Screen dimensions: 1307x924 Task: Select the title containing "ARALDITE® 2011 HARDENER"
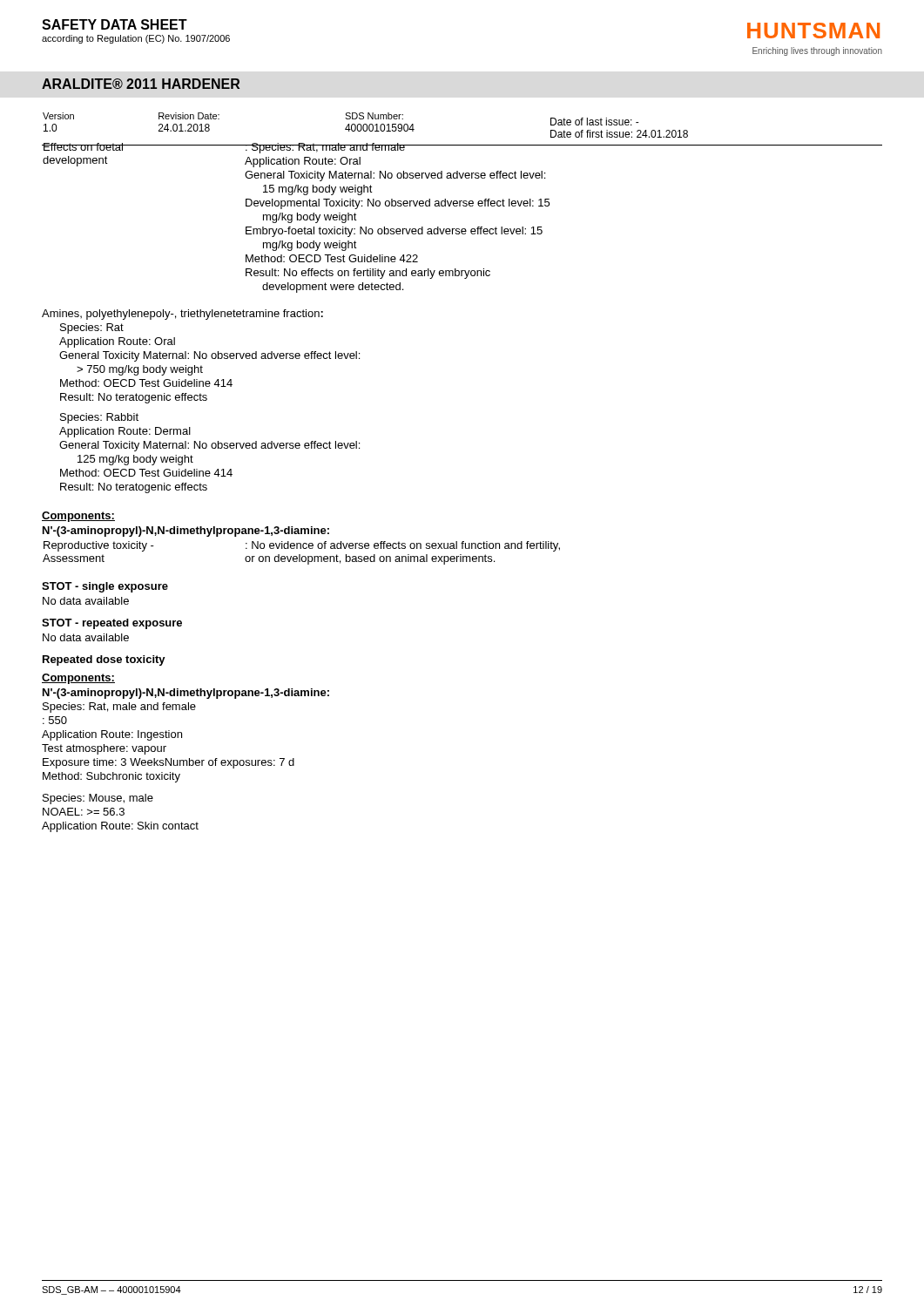click(141, 84)
